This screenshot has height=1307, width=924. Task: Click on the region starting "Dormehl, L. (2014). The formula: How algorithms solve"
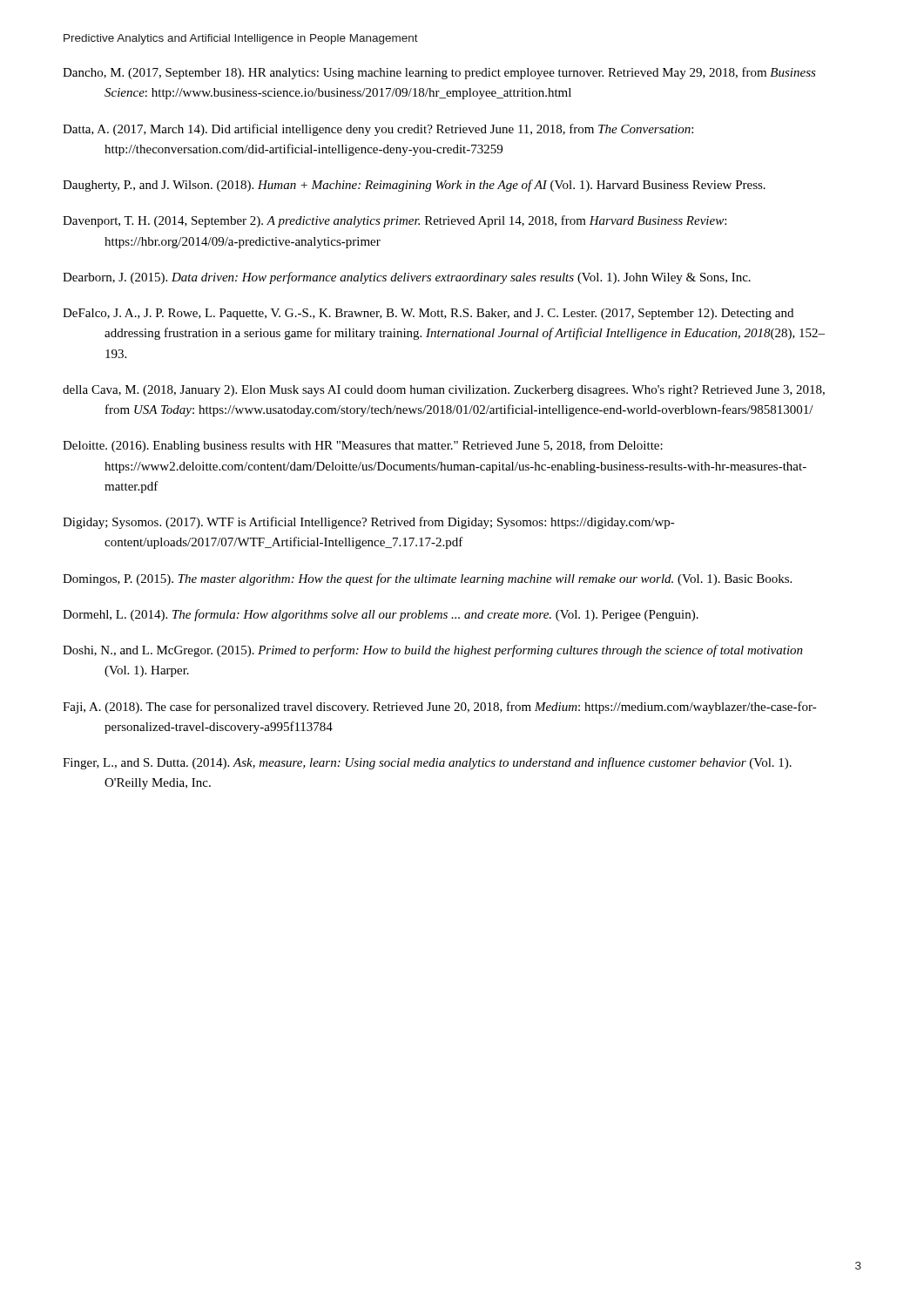pyautogui.click(x=381, y=614)
